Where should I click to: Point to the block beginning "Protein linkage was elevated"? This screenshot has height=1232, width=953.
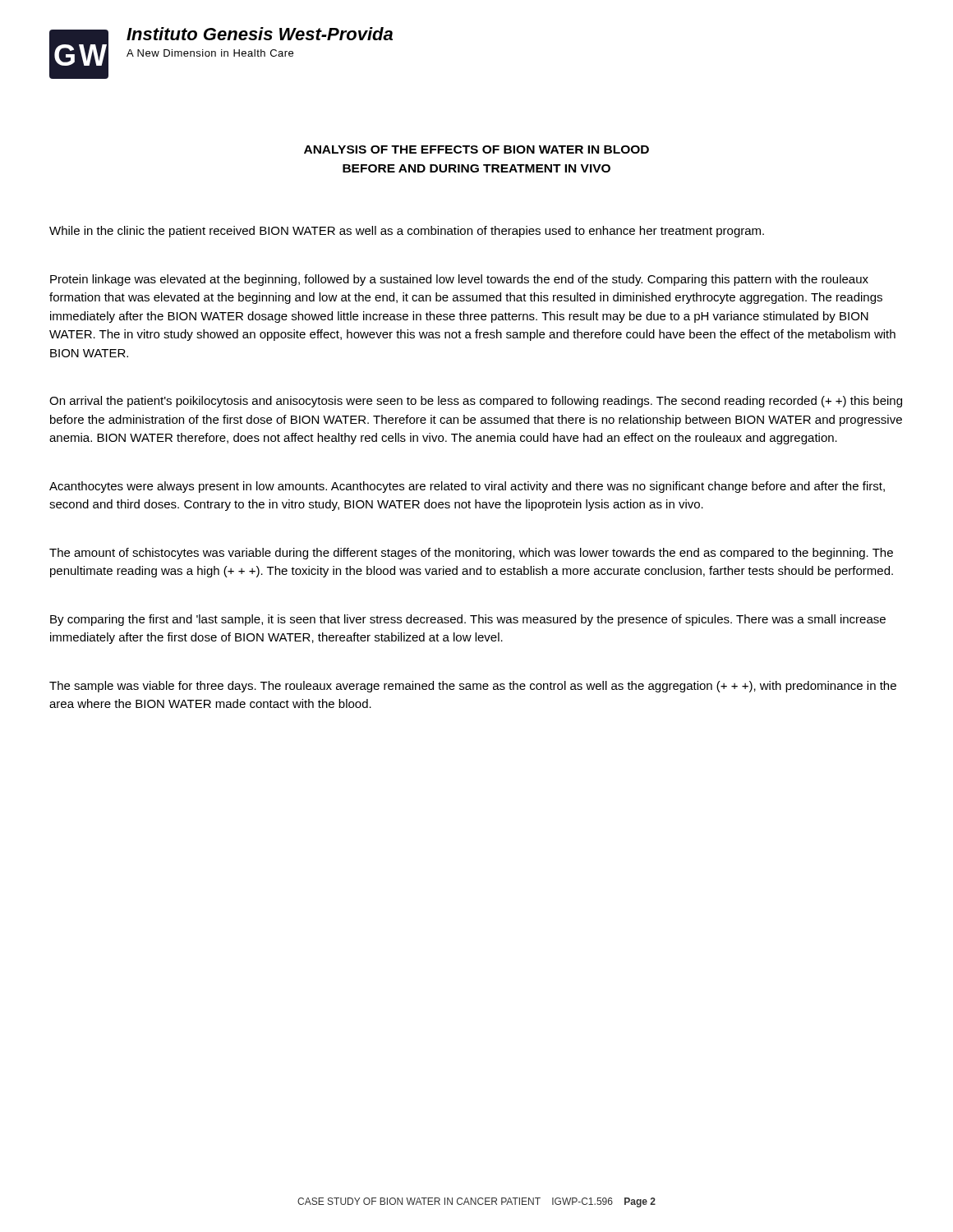coord(473,315)
